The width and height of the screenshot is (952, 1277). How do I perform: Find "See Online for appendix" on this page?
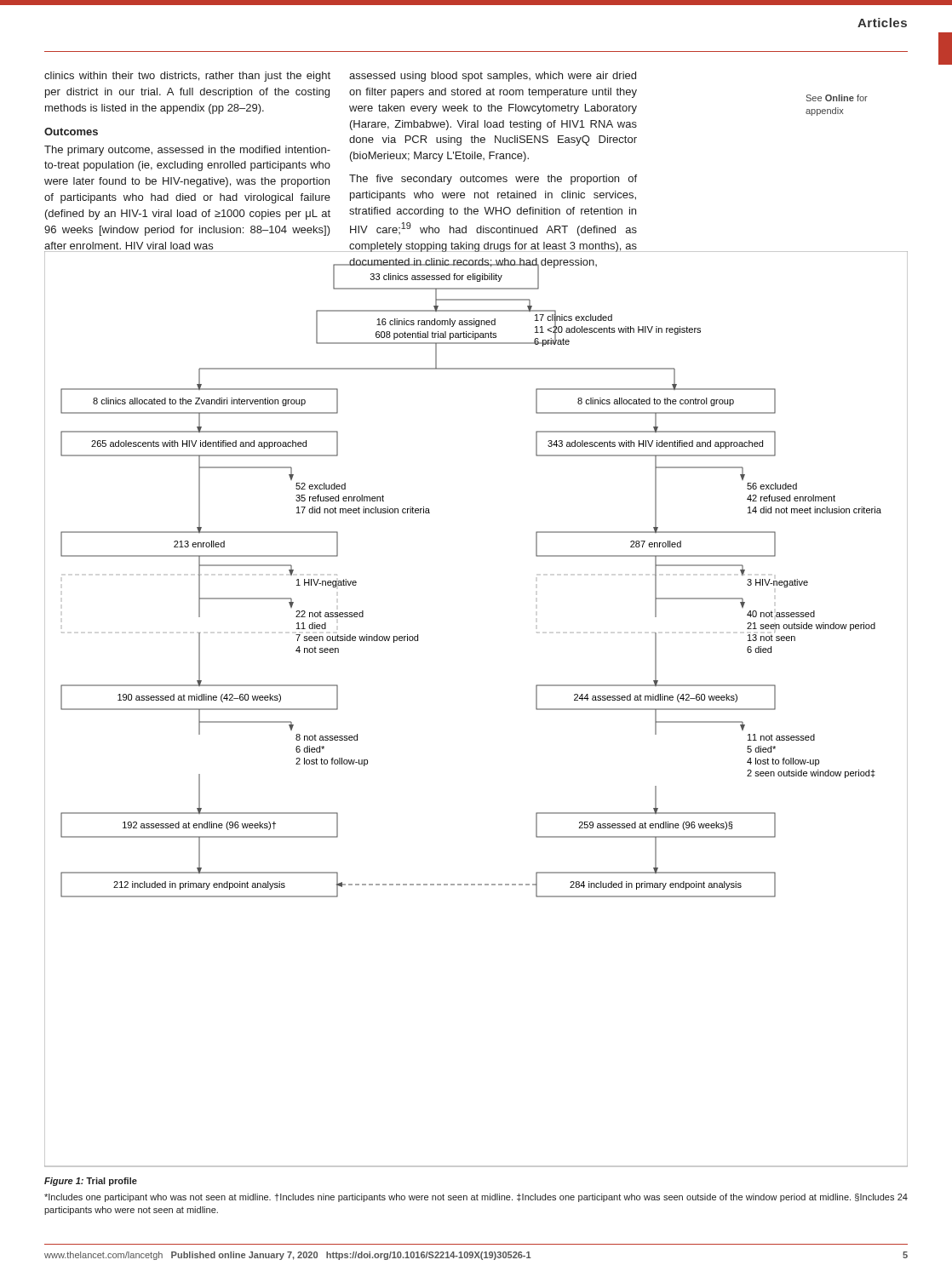pos(837,104)
